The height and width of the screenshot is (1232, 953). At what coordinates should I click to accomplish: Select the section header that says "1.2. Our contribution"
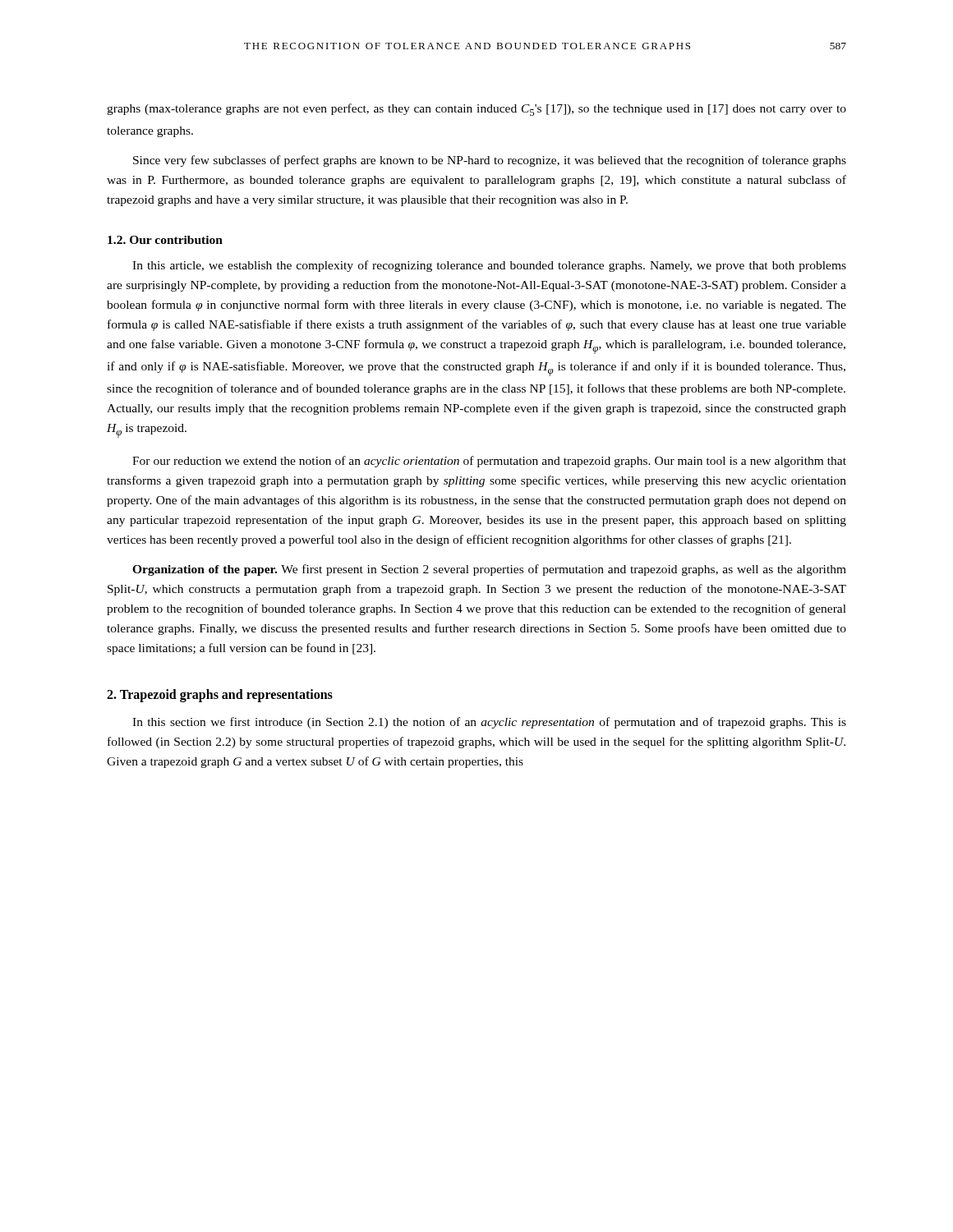click(165, 240)
